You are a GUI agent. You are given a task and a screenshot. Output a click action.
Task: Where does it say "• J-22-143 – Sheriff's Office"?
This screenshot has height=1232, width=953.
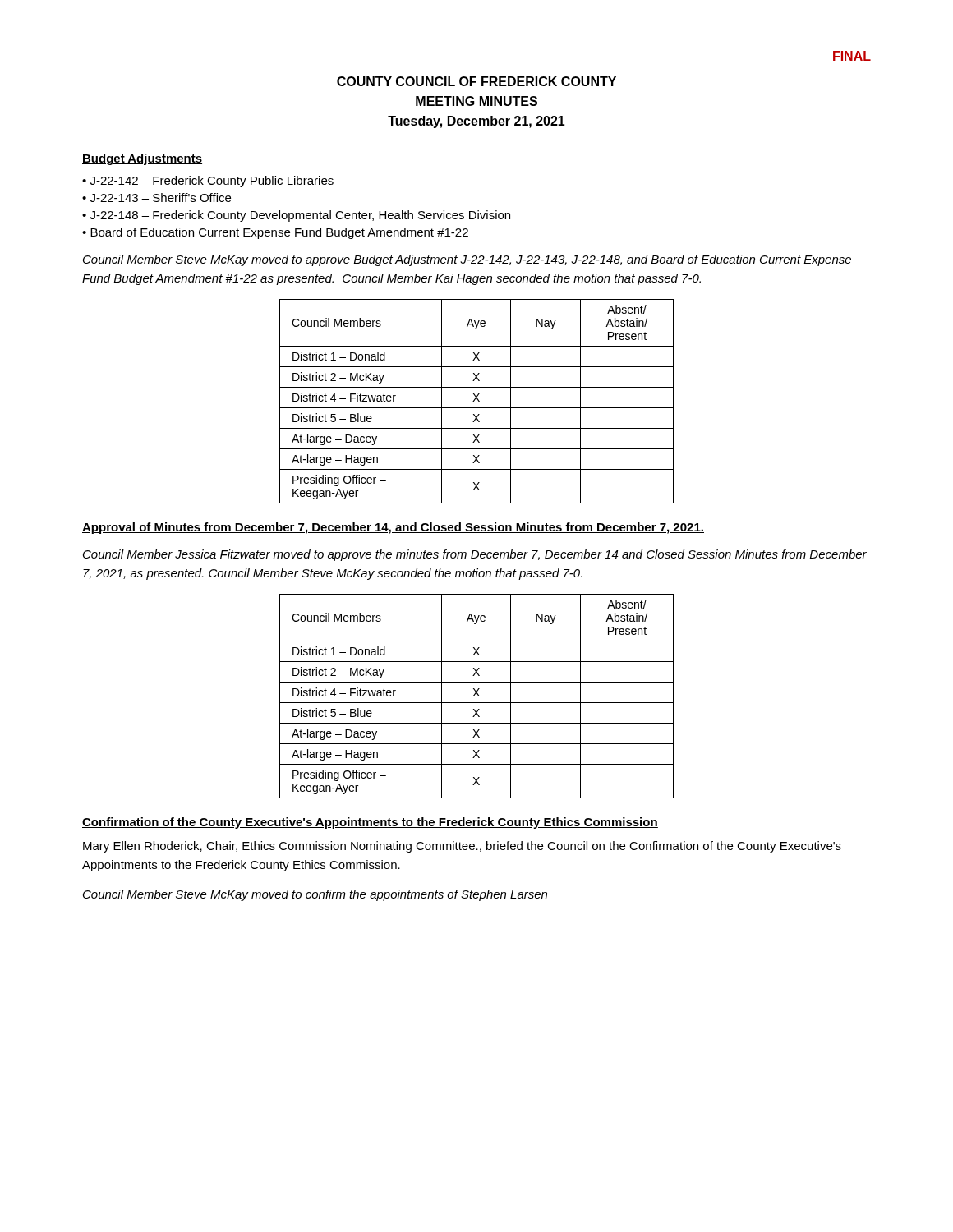click(157, 198)
